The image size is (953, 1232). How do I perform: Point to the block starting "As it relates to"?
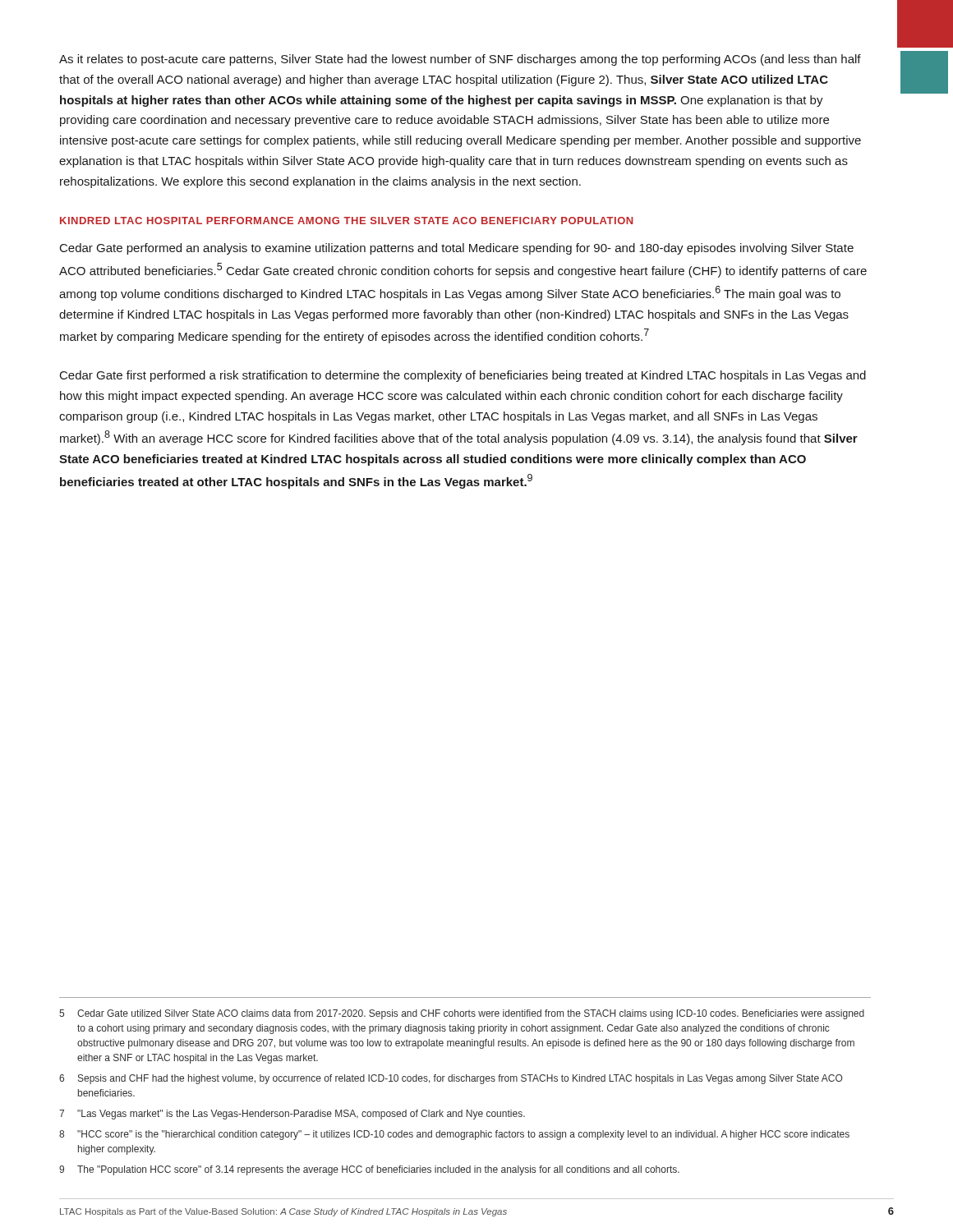point(460,120)
